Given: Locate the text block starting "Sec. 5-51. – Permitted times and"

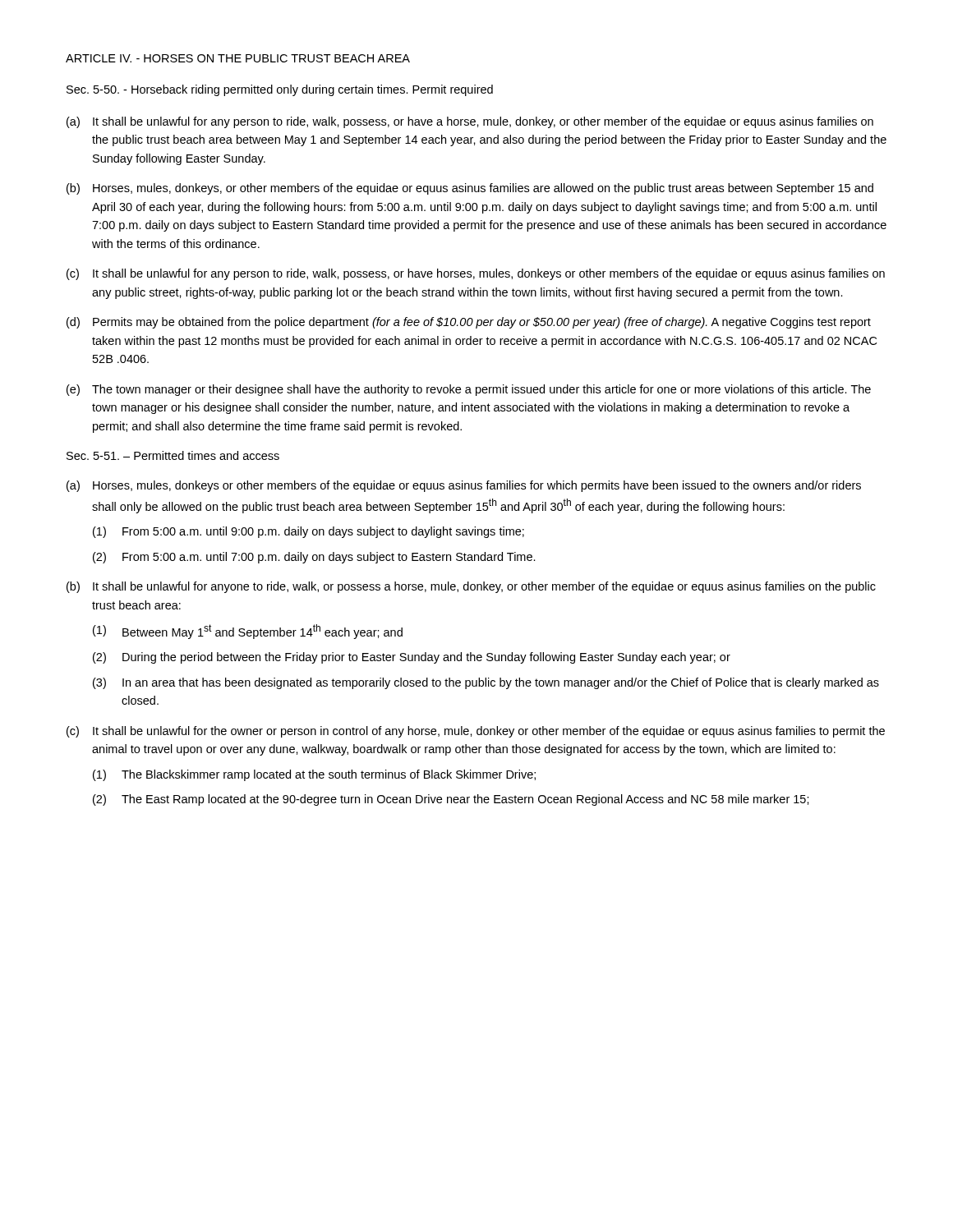Looking at the screenshot, I should 173,455.
